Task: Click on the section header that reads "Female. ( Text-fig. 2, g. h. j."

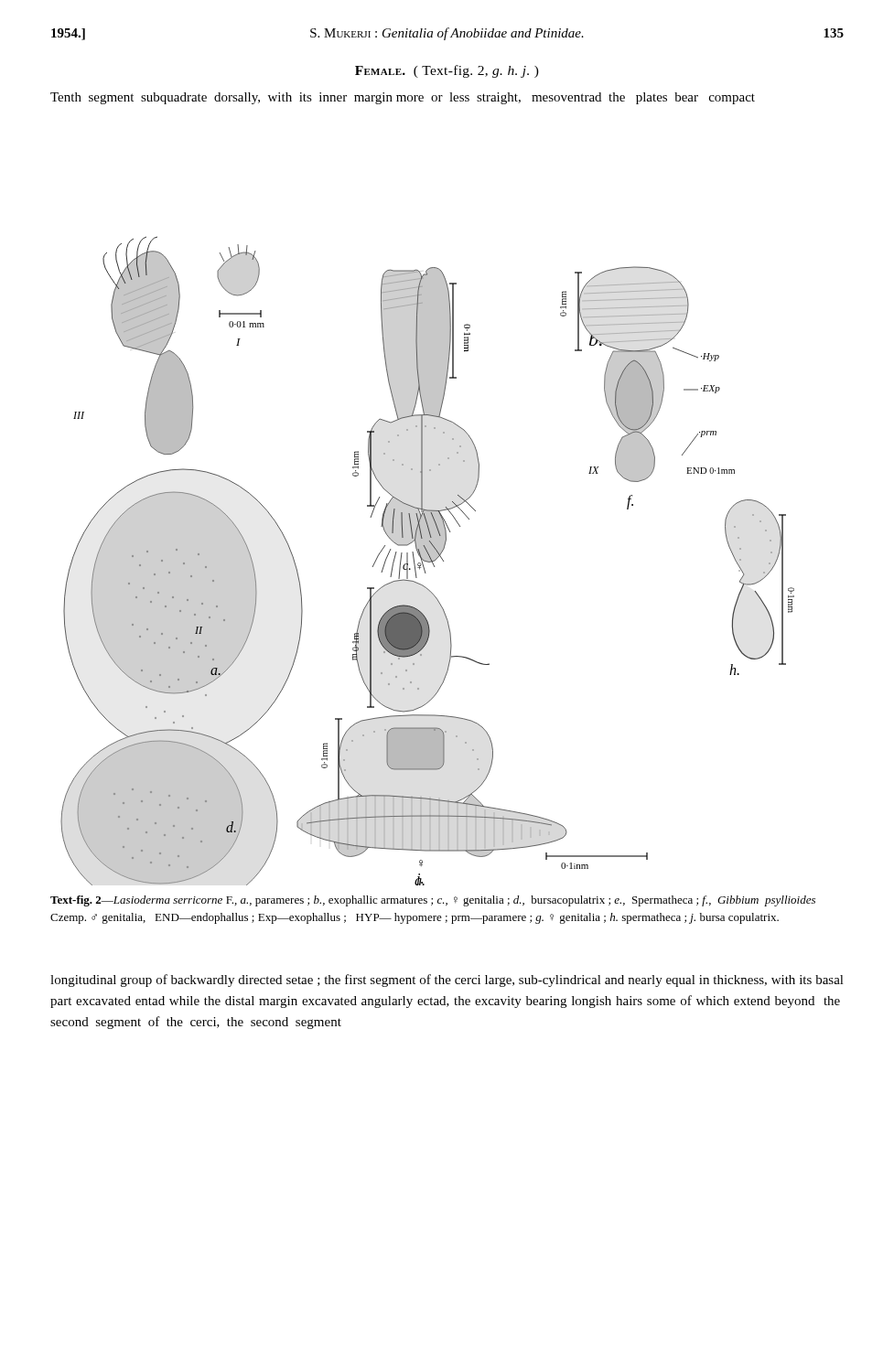Action: [x=447, y=70]
